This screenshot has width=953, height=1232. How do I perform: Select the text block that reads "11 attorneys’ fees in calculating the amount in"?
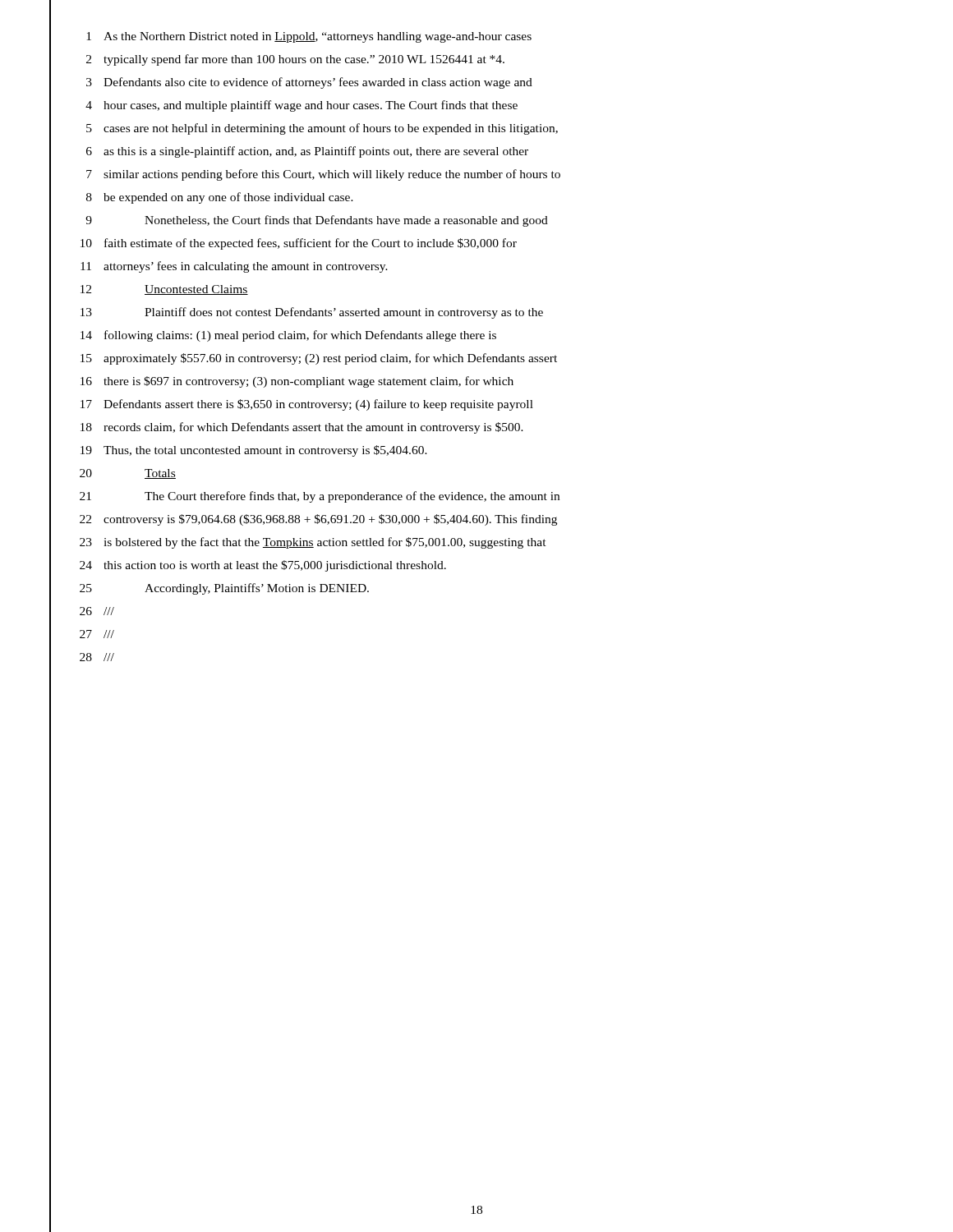(219, 266)
